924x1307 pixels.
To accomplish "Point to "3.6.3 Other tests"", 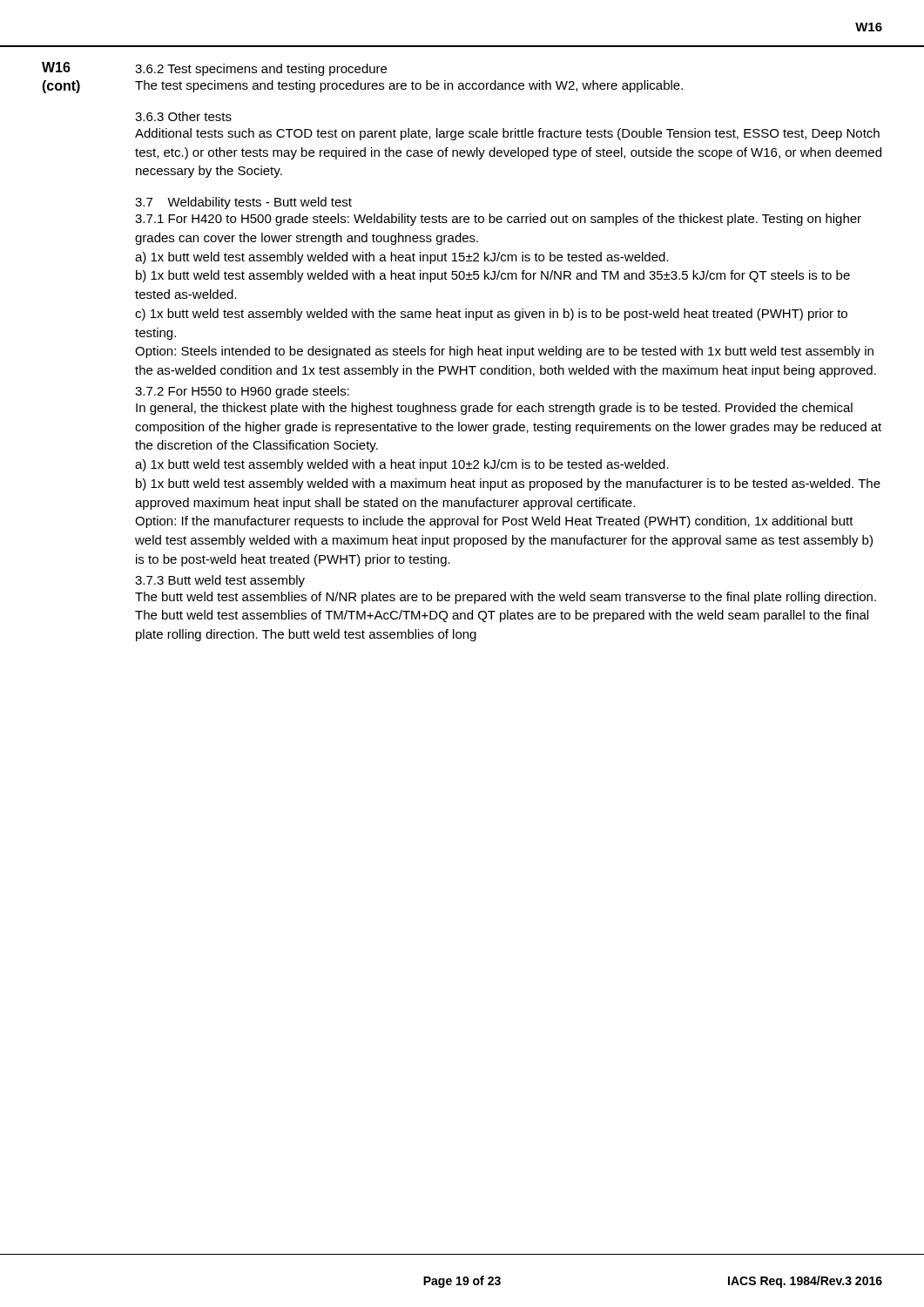I will tap(183, 116).
